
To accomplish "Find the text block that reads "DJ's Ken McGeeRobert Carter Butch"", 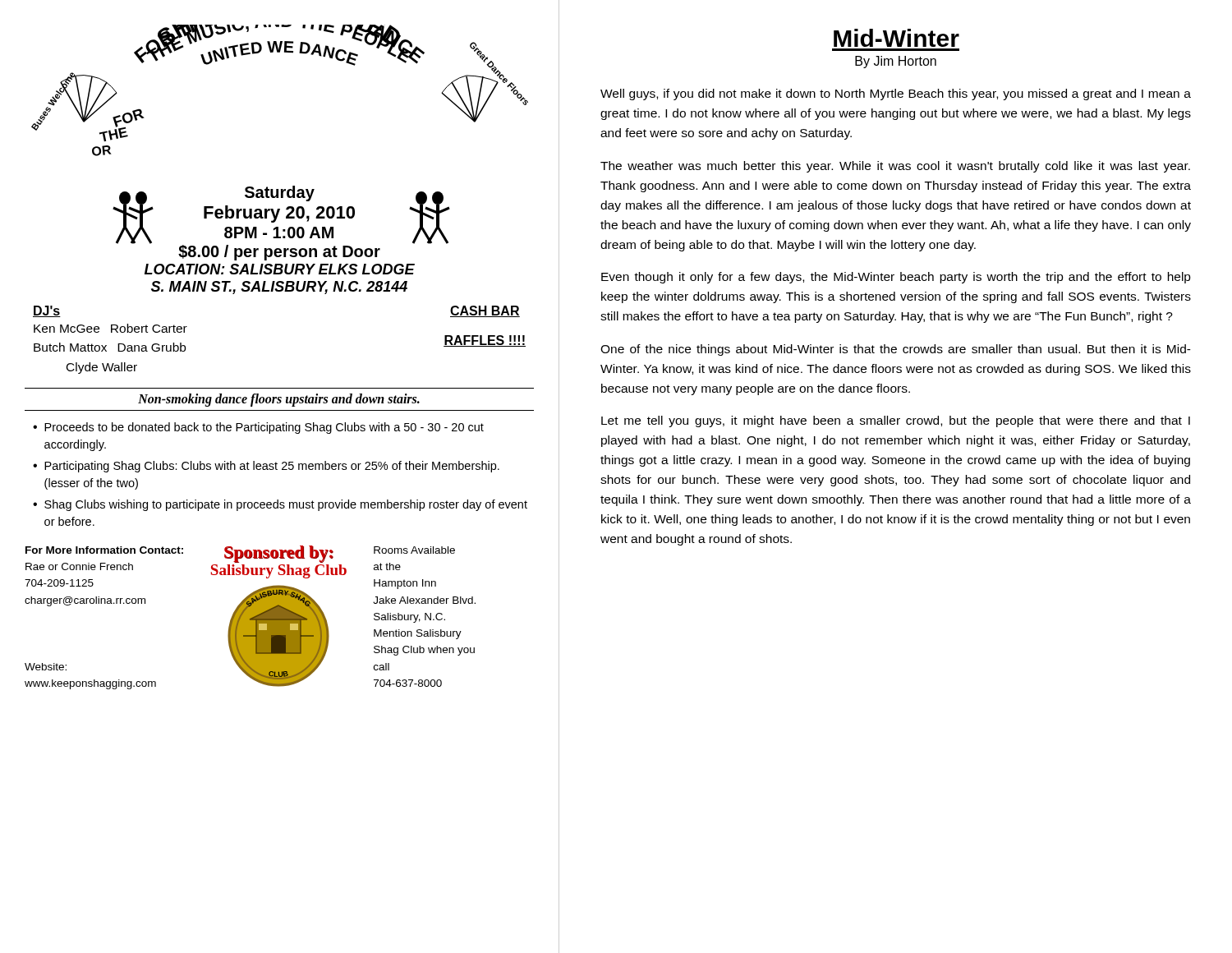I will tap(110, 340).
